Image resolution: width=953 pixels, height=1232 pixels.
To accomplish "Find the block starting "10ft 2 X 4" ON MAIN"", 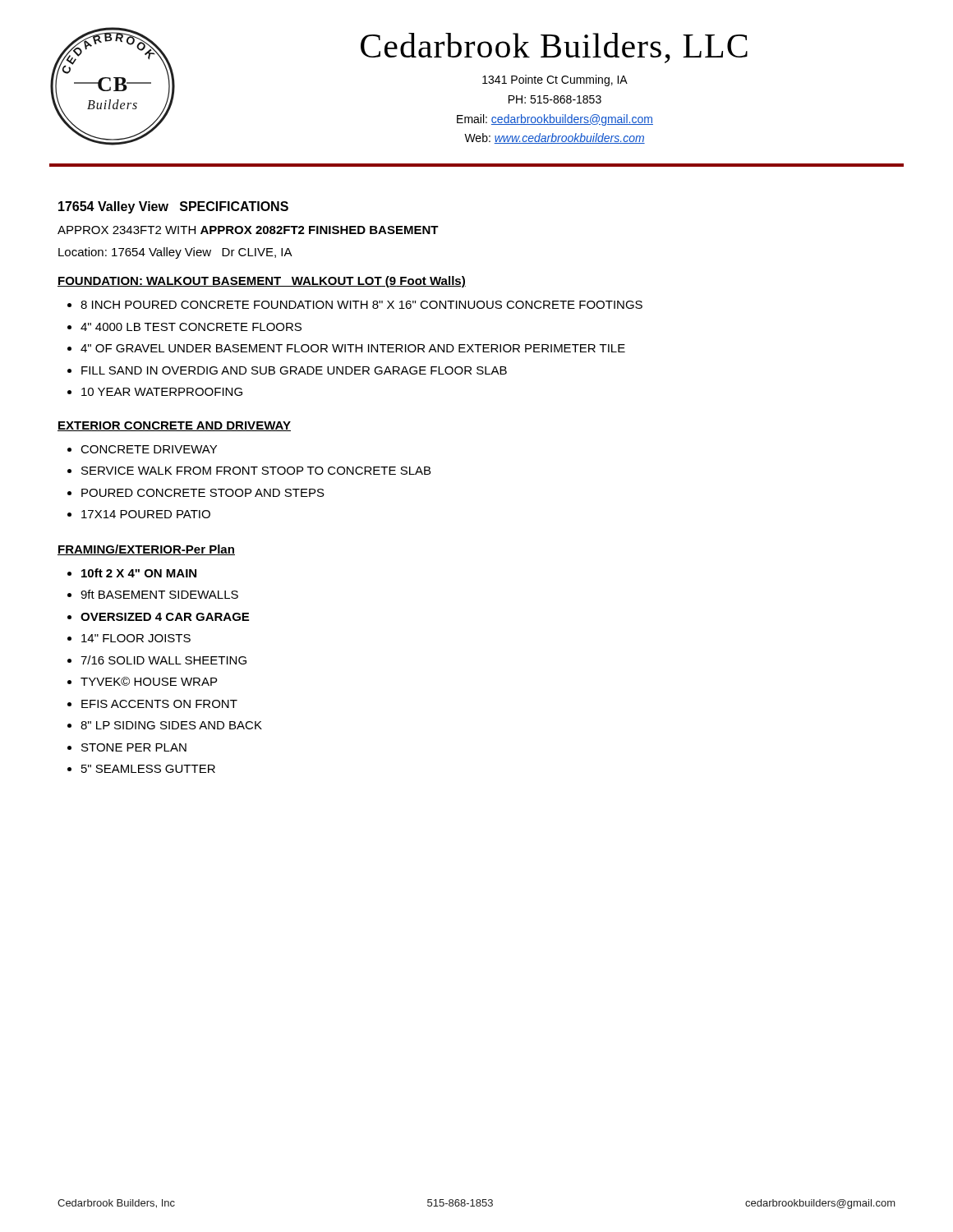I will 139,573.
